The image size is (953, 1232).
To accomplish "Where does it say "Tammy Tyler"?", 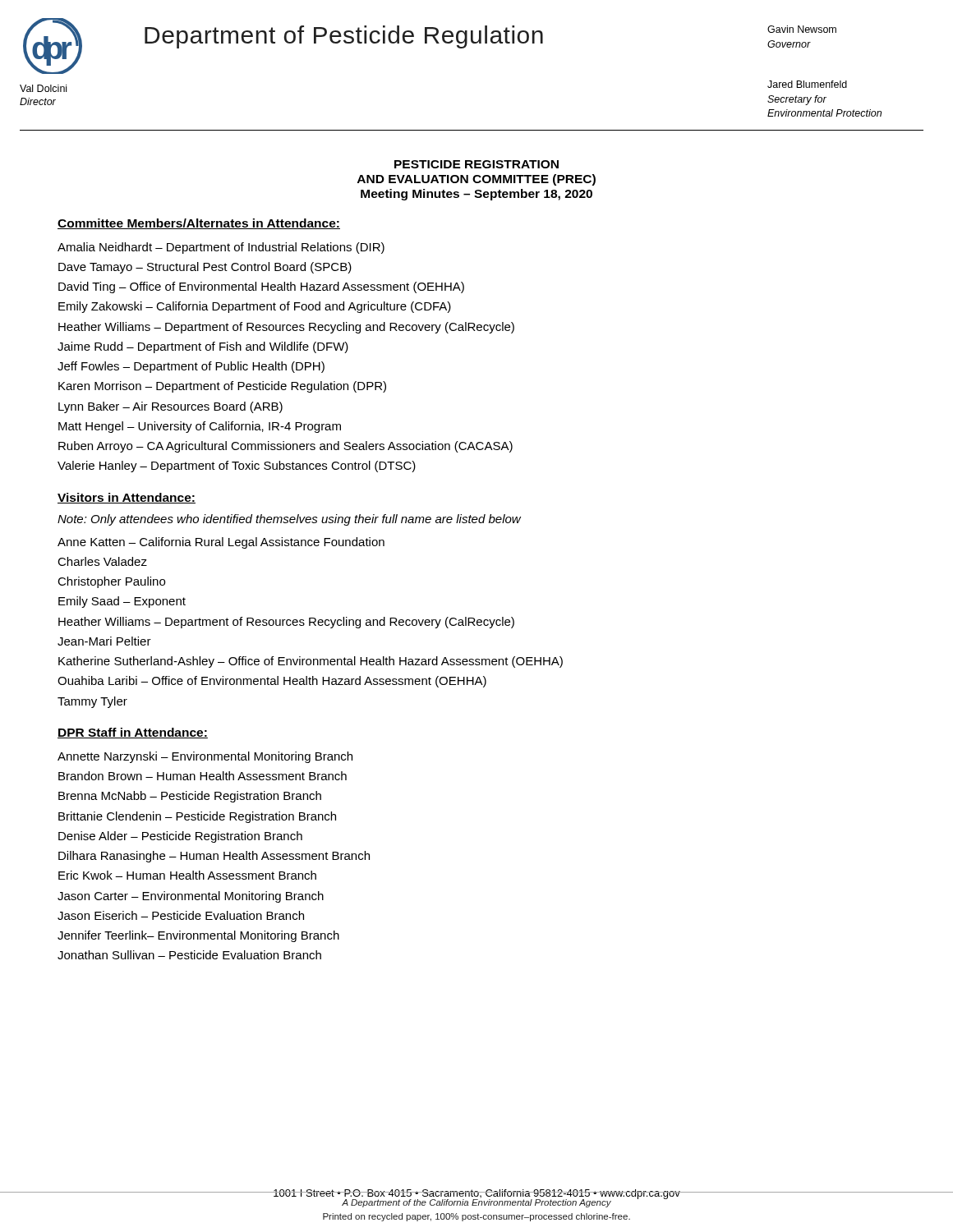I will click(x=92, y=701).
